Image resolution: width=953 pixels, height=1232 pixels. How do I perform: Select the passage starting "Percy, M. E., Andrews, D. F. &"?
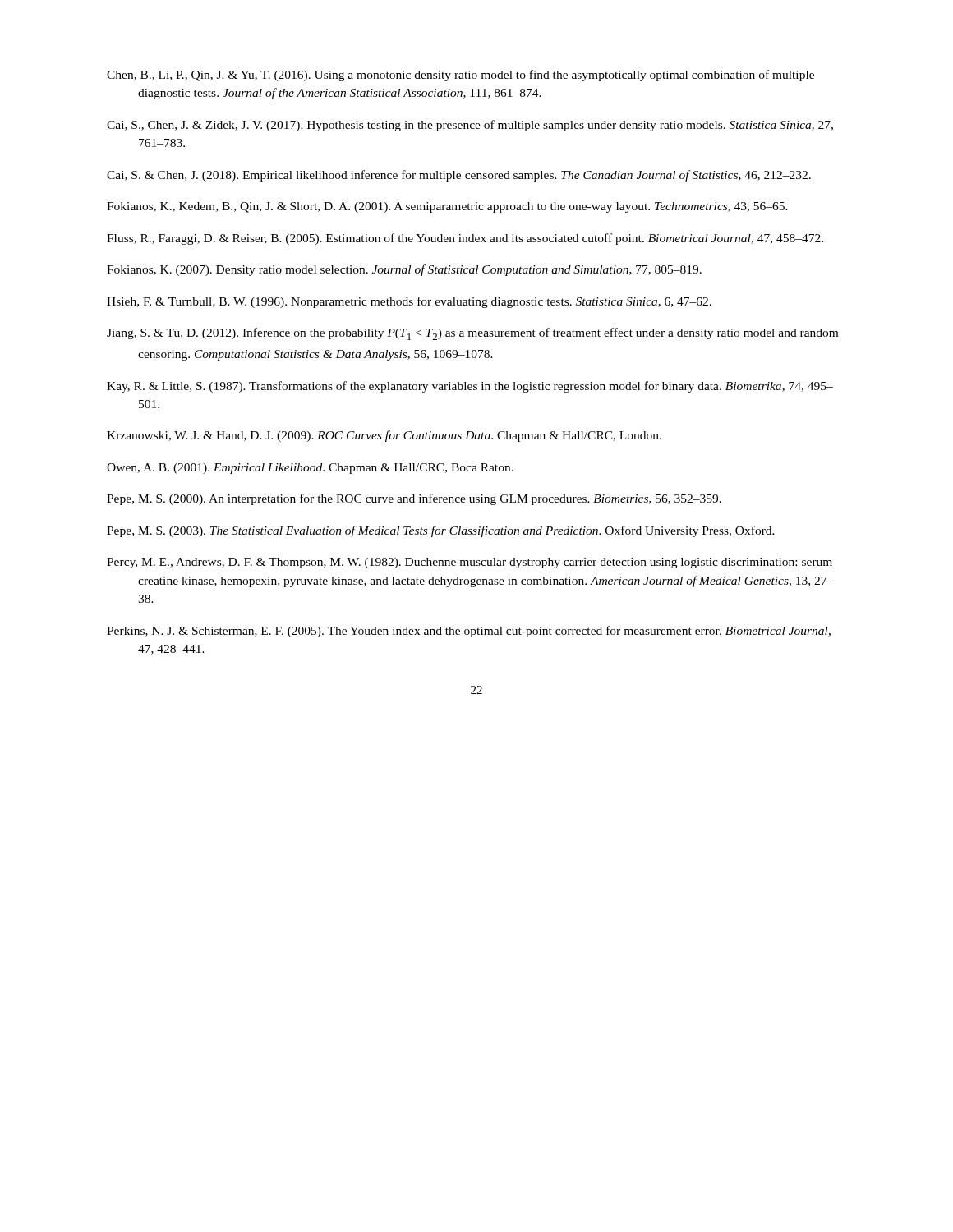(x=476, y=581)
